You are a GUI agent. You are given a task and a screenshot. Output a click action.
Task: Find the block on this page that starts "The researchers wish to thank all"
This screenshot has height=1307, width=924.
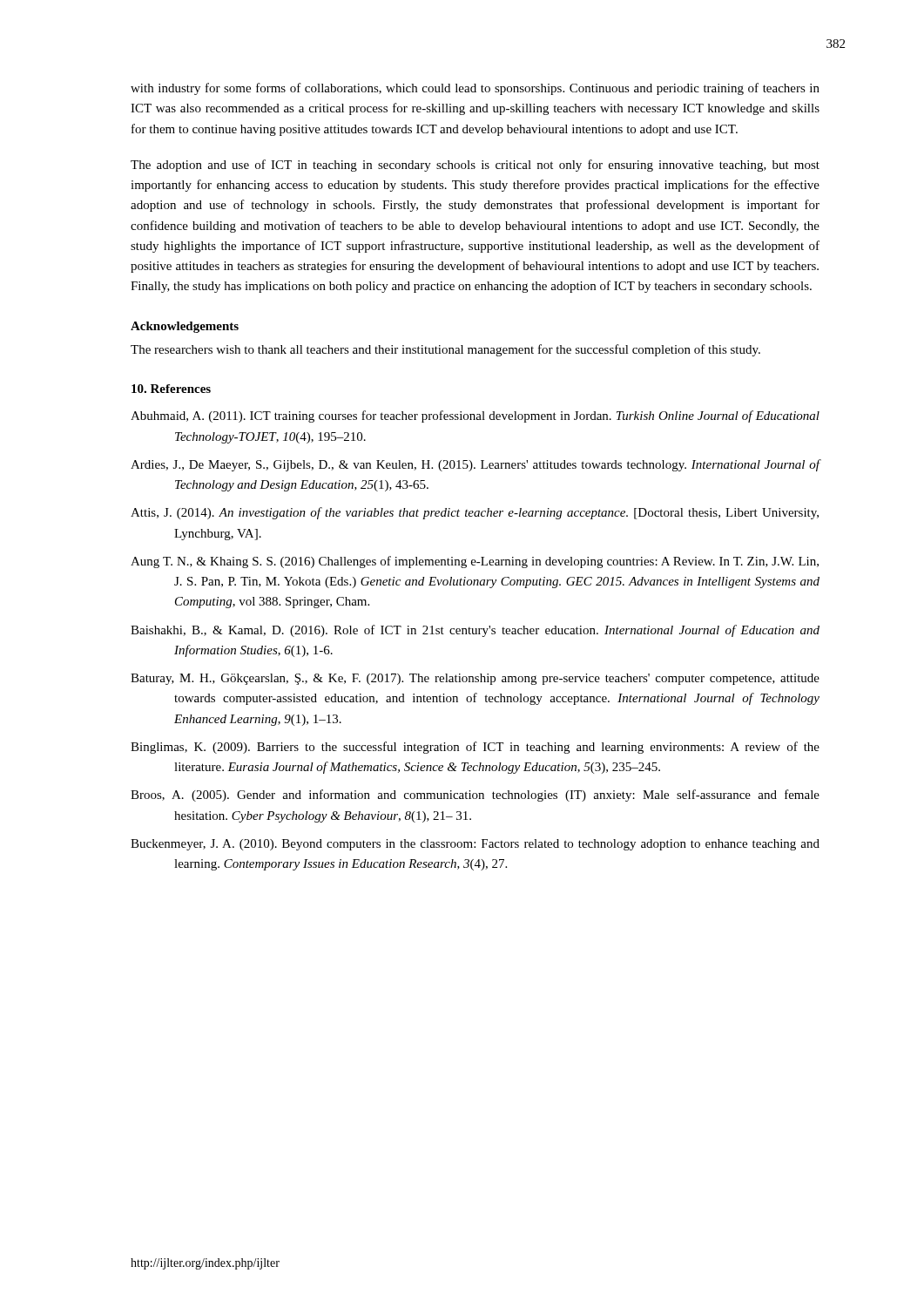point(446,349)
